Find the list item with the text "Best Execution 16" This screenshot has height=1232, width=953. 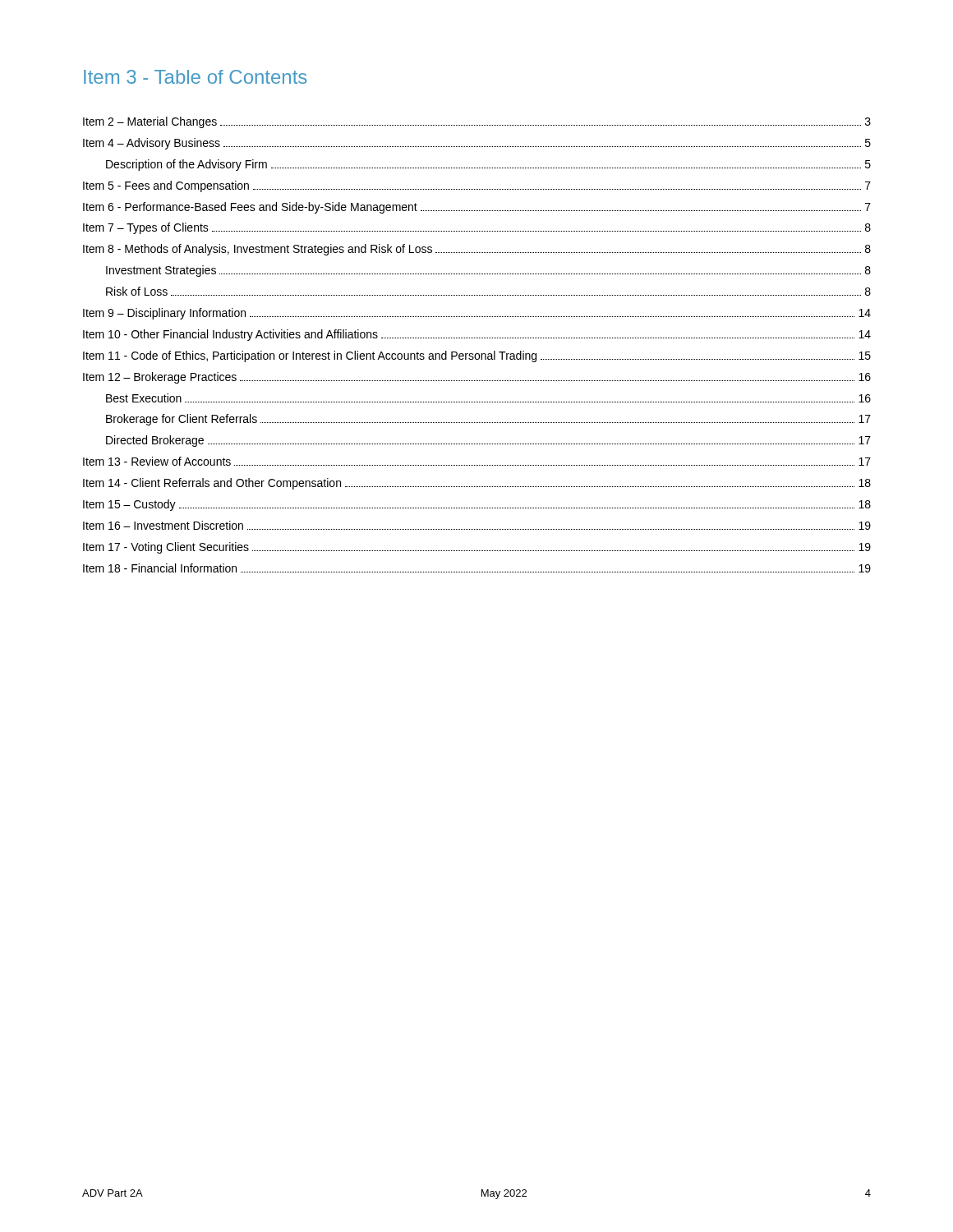488,399
